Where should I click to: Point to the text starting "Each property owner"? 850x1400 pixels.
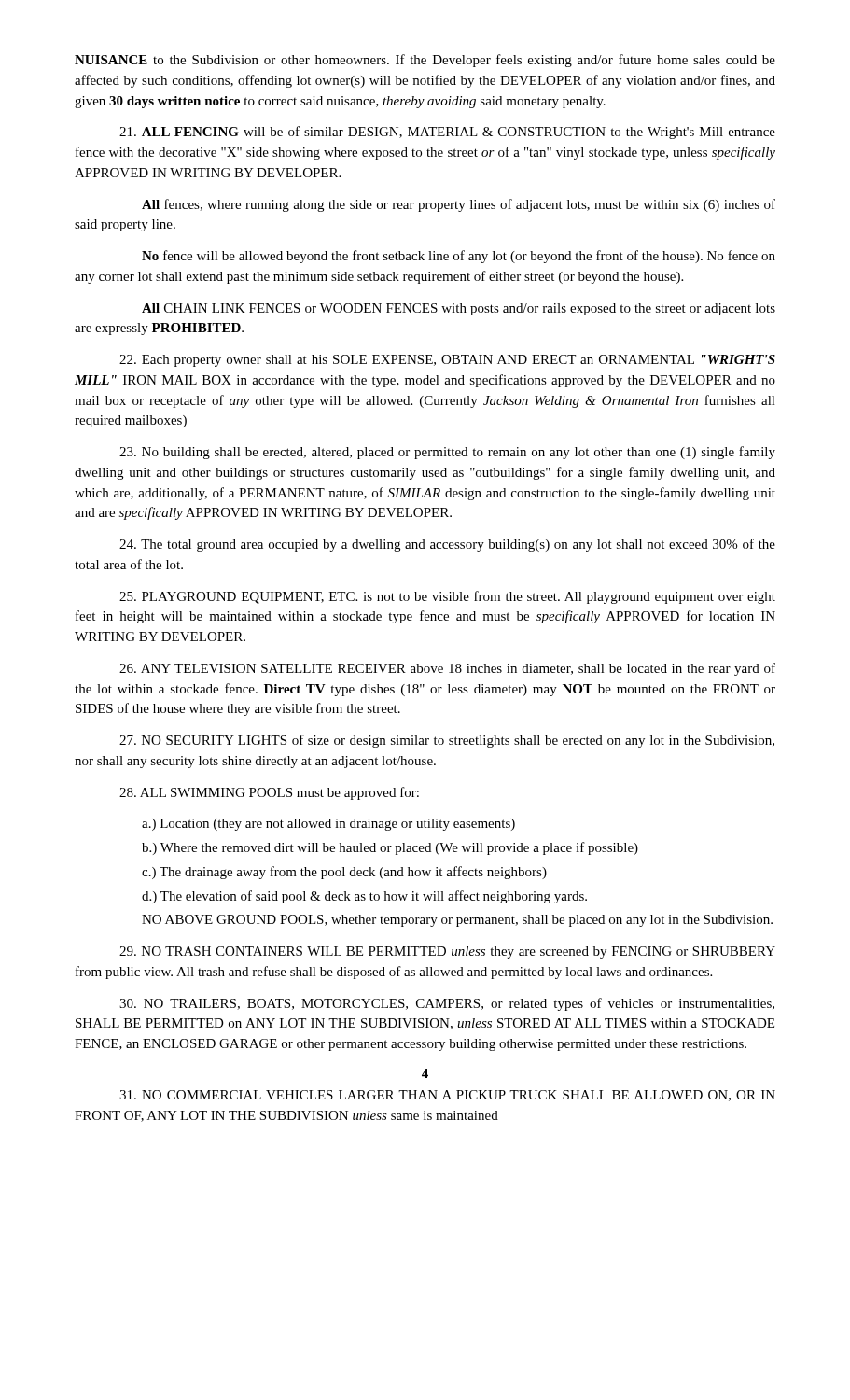tap(425, 390)
